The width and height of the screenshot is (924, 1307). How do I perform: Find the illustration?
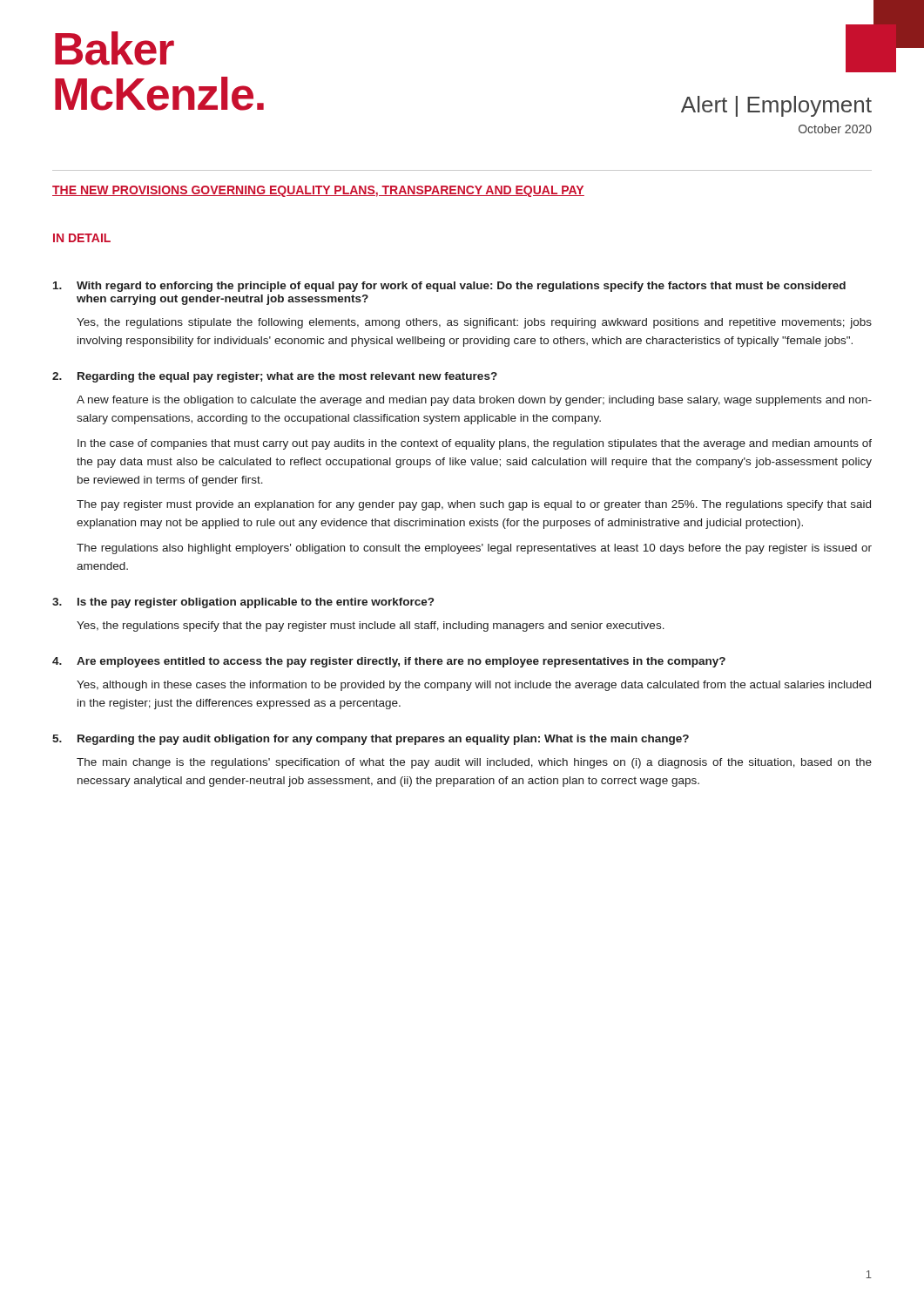coord(872,44)
